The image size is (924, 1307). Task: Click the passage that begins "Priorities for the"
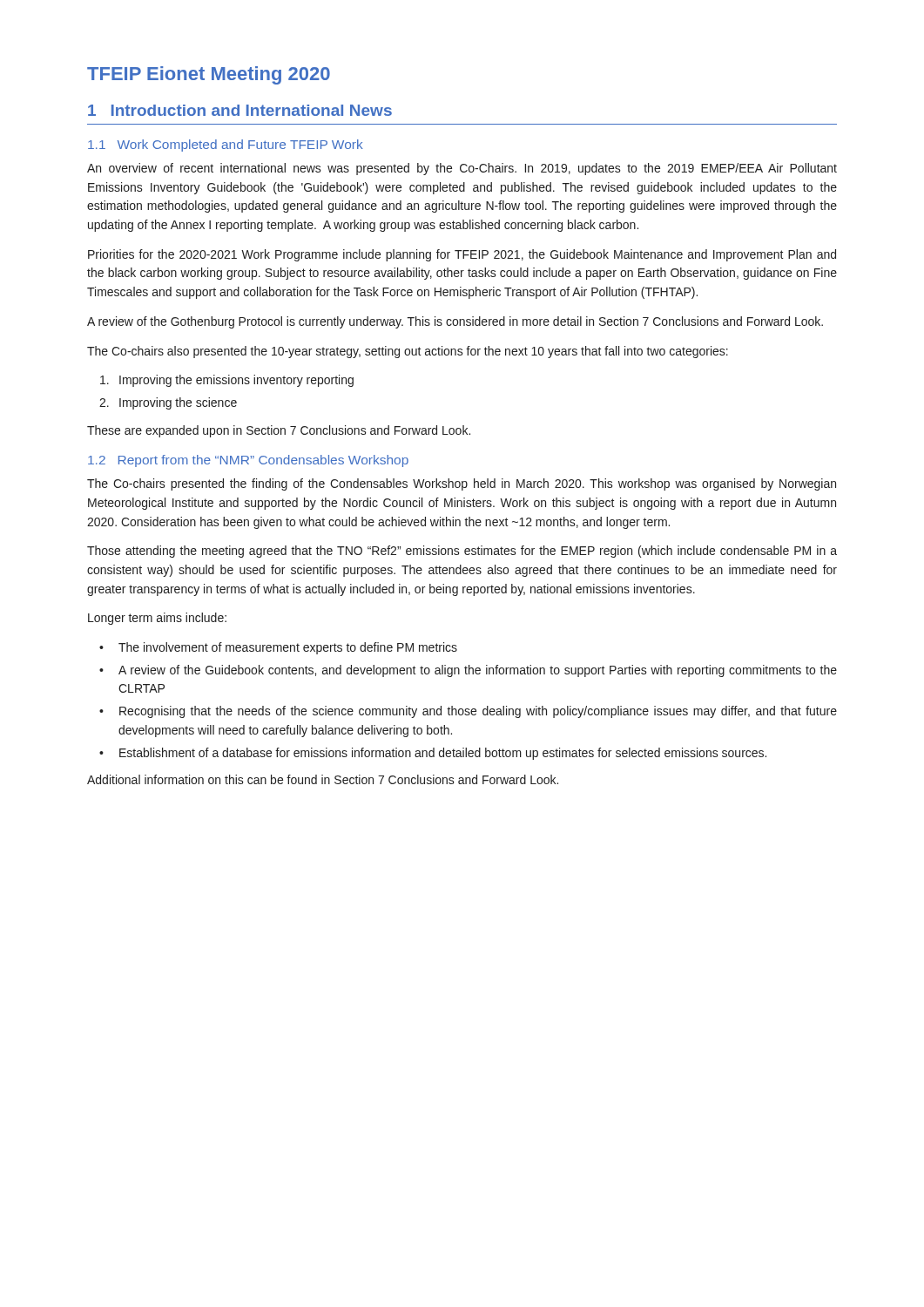point(462,273)
